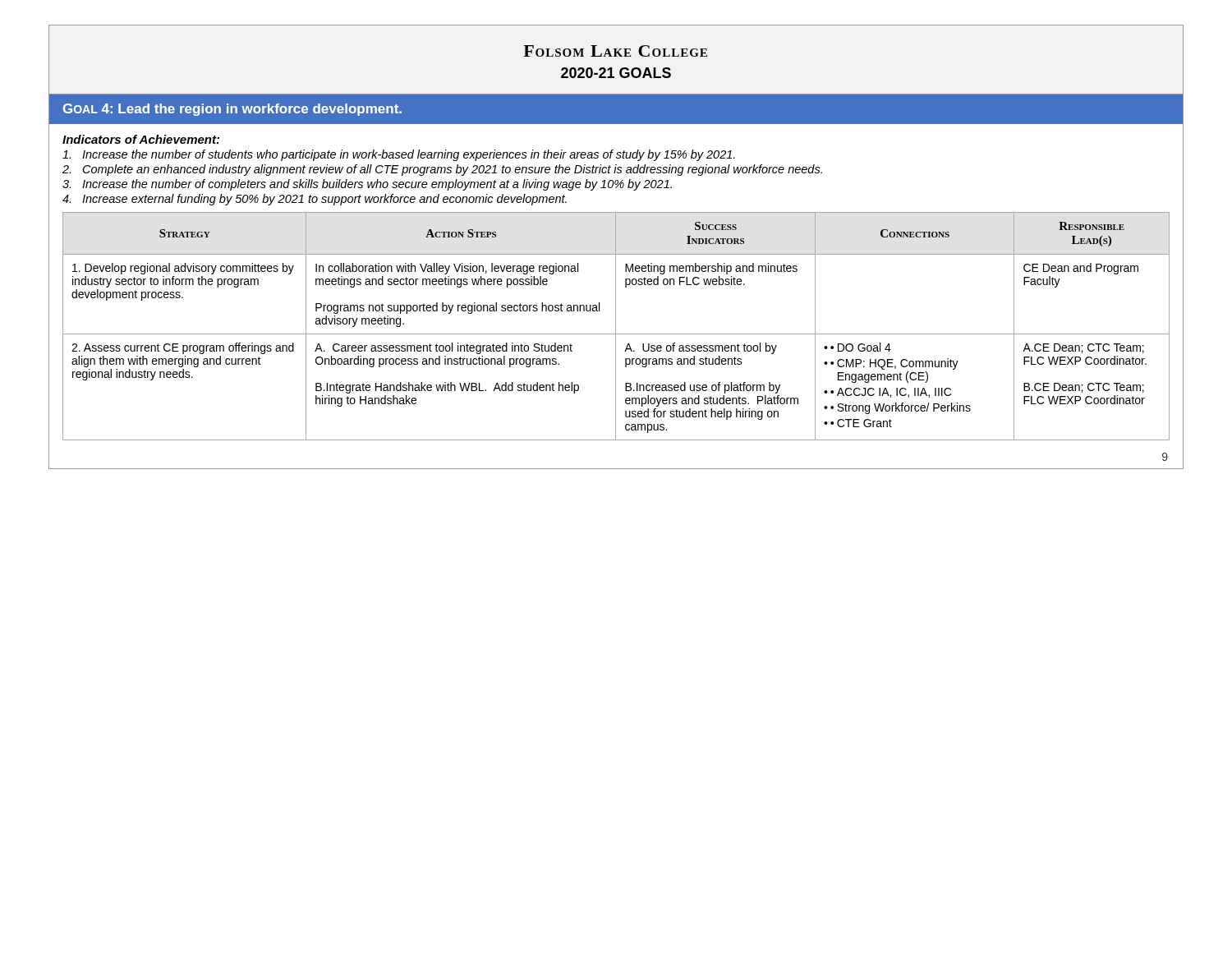Image resolution: width=1232 pixels, height=953 pixels.
Task: Click where it says "Indicators of Achievement:"
Action: click(141, 139)
